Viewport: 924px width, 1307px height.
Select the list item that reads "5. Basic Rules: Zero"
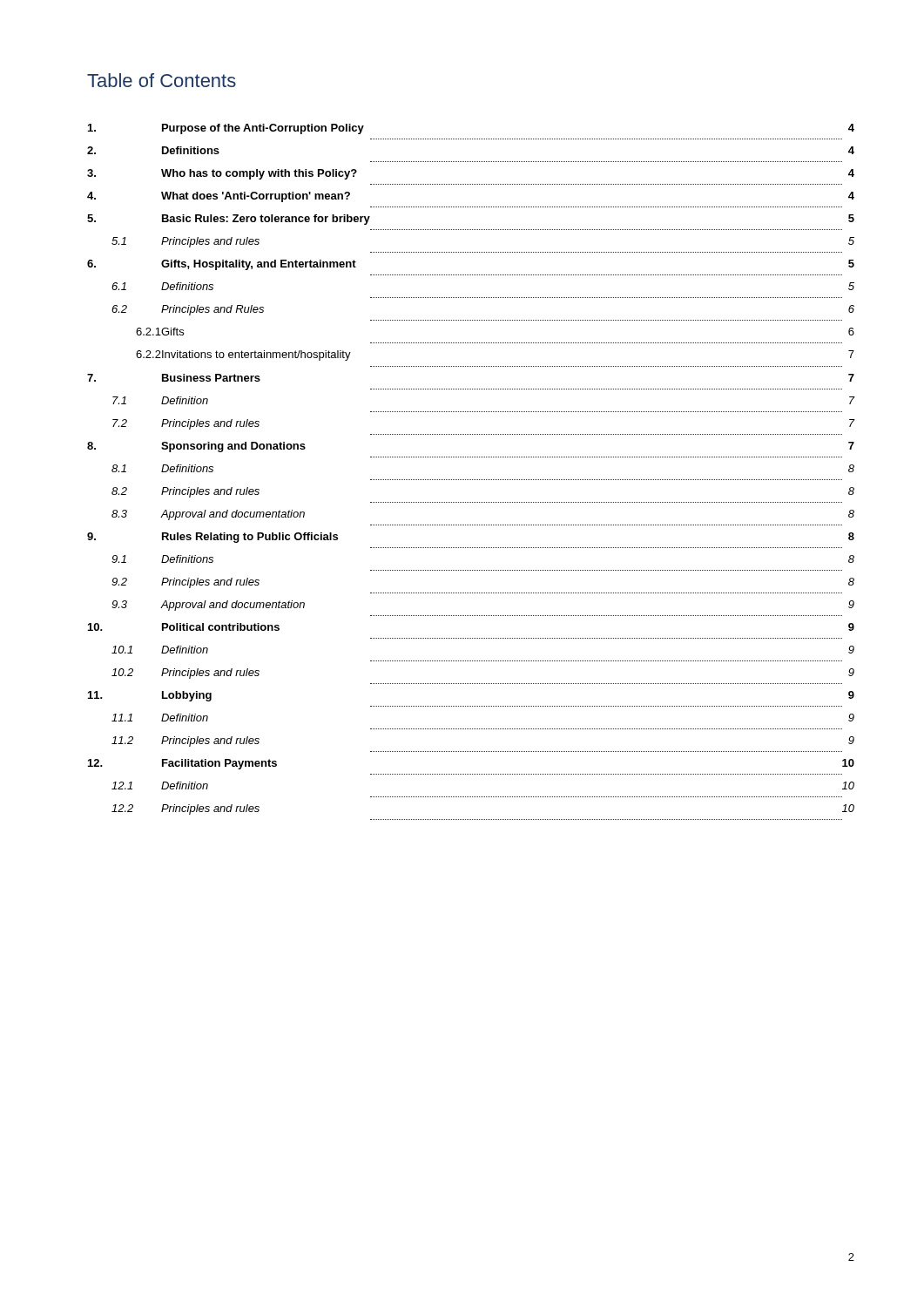point(471,219)
